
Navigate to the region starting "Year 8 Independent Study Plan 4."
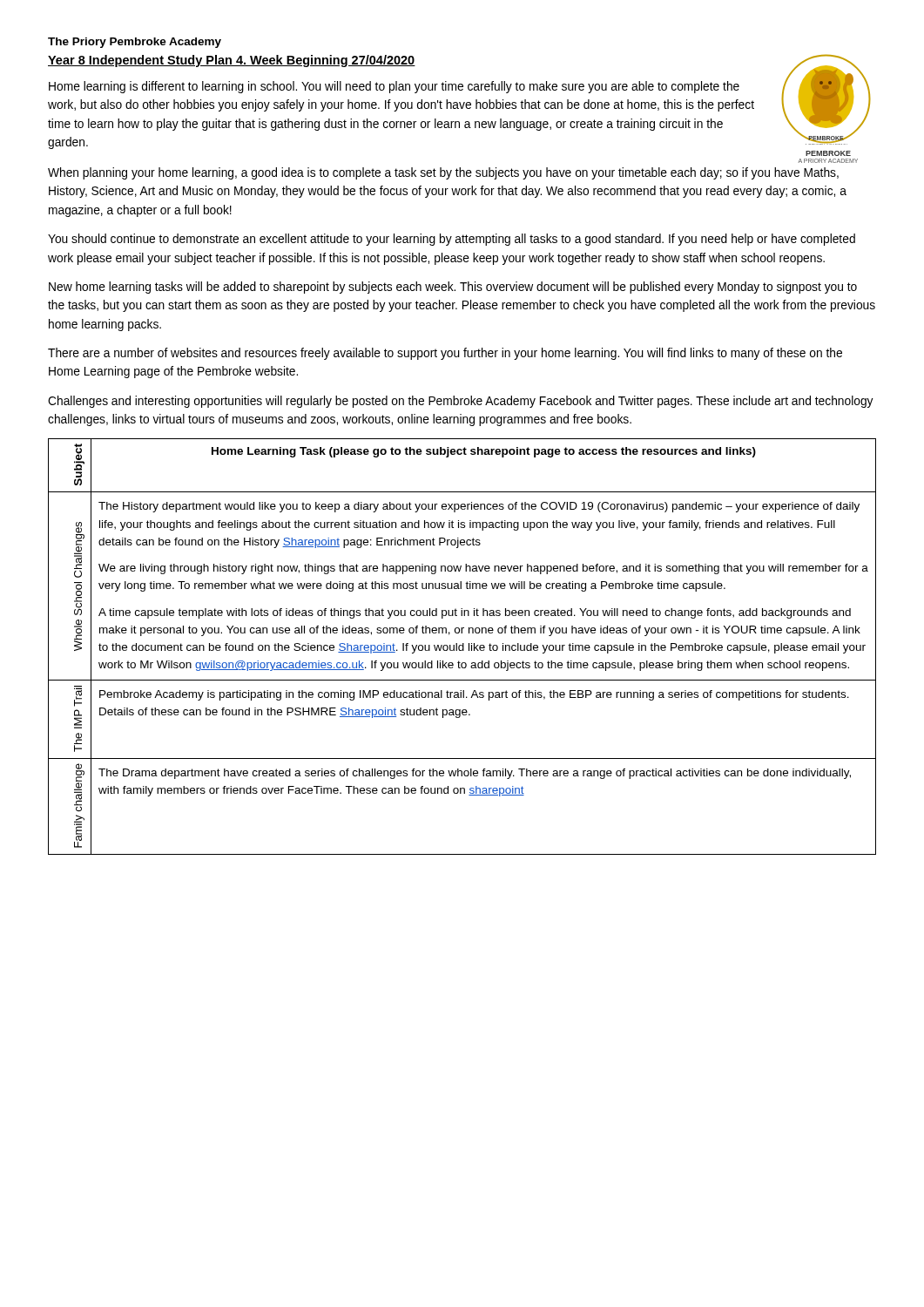pos(231,60)
